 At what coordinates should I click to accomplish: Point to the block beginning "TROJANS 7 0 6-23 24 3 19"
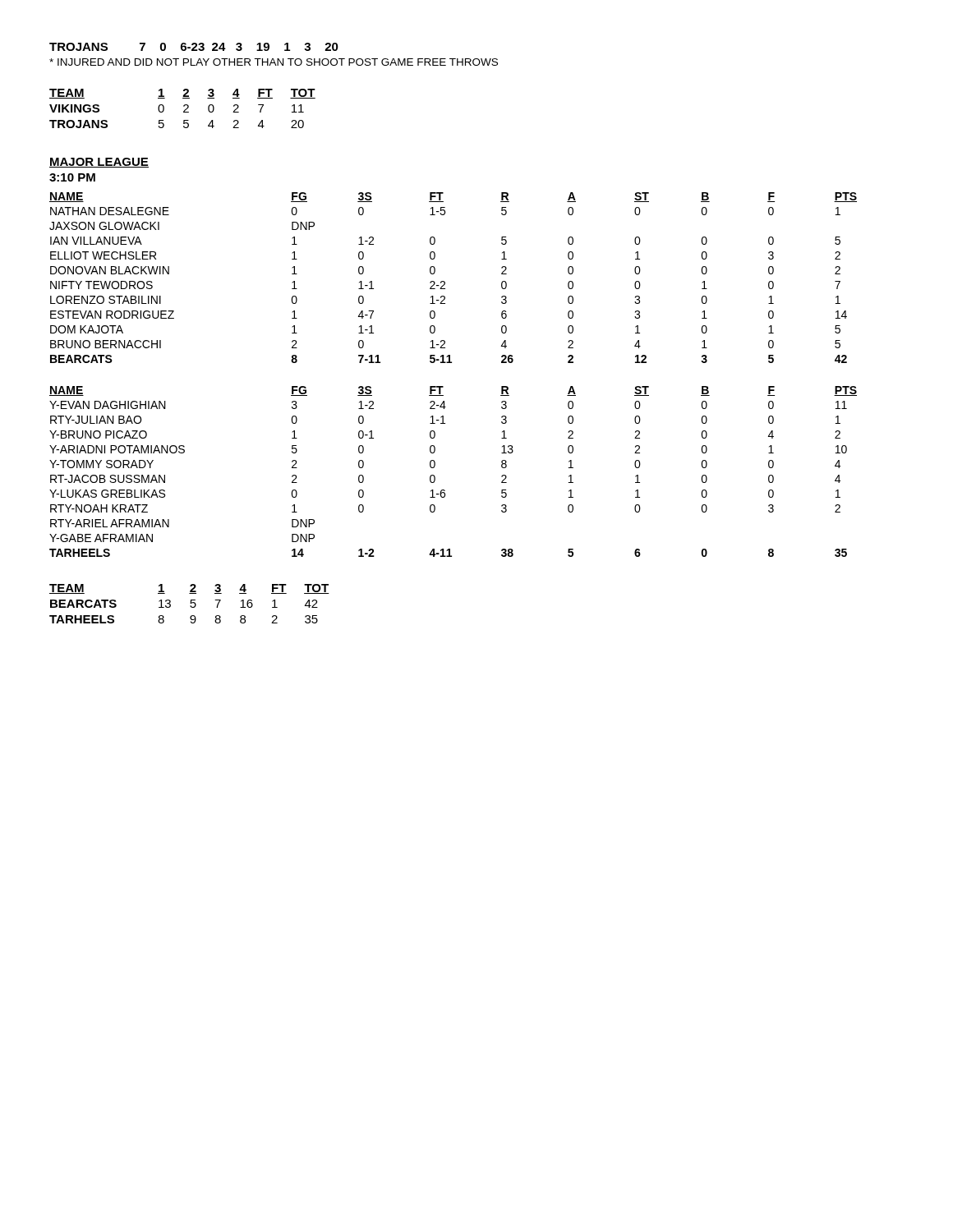194,46
